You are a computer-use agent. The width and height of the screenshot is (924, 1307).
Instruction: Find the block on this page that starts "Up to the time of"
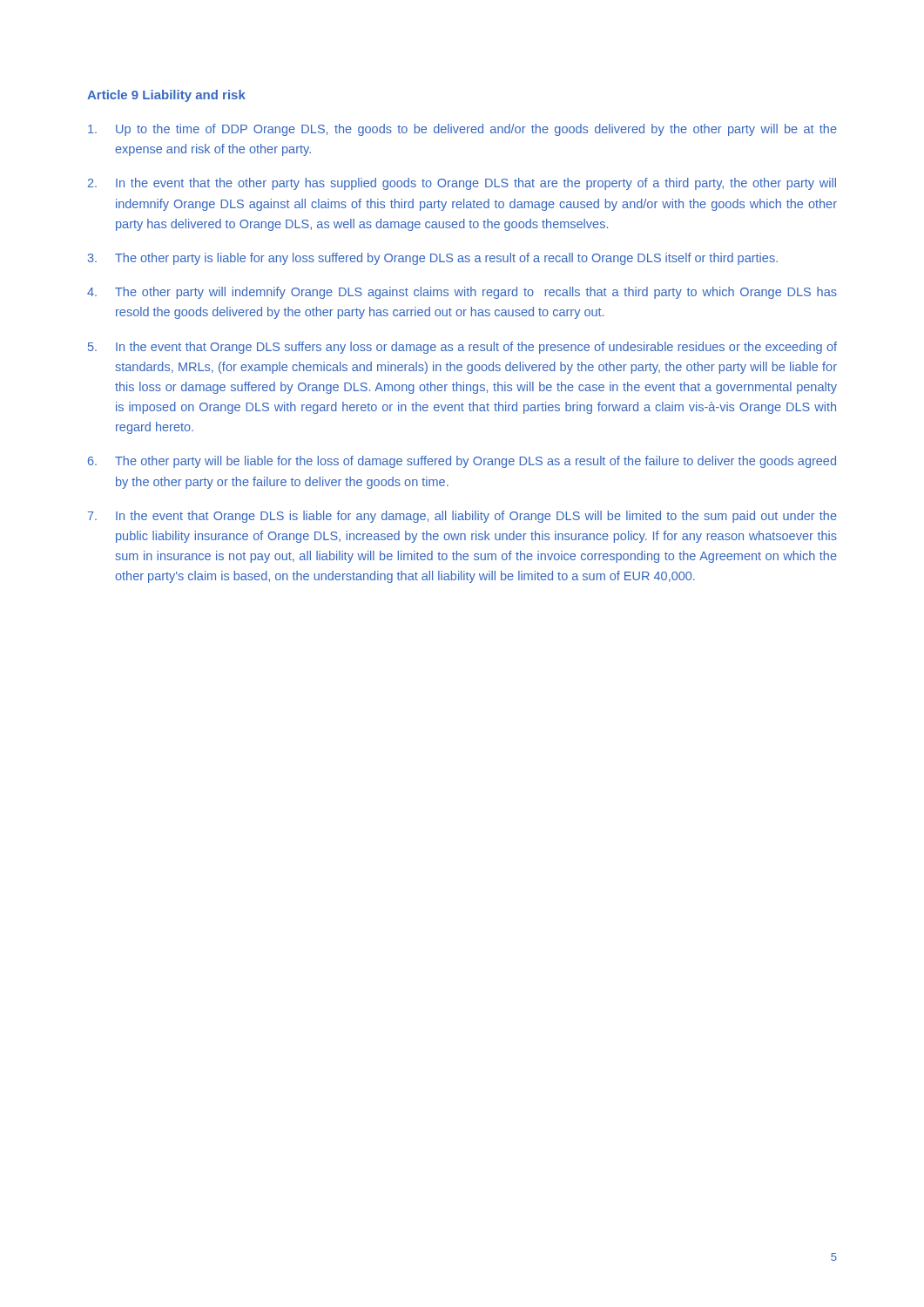[x=462, y=140]
